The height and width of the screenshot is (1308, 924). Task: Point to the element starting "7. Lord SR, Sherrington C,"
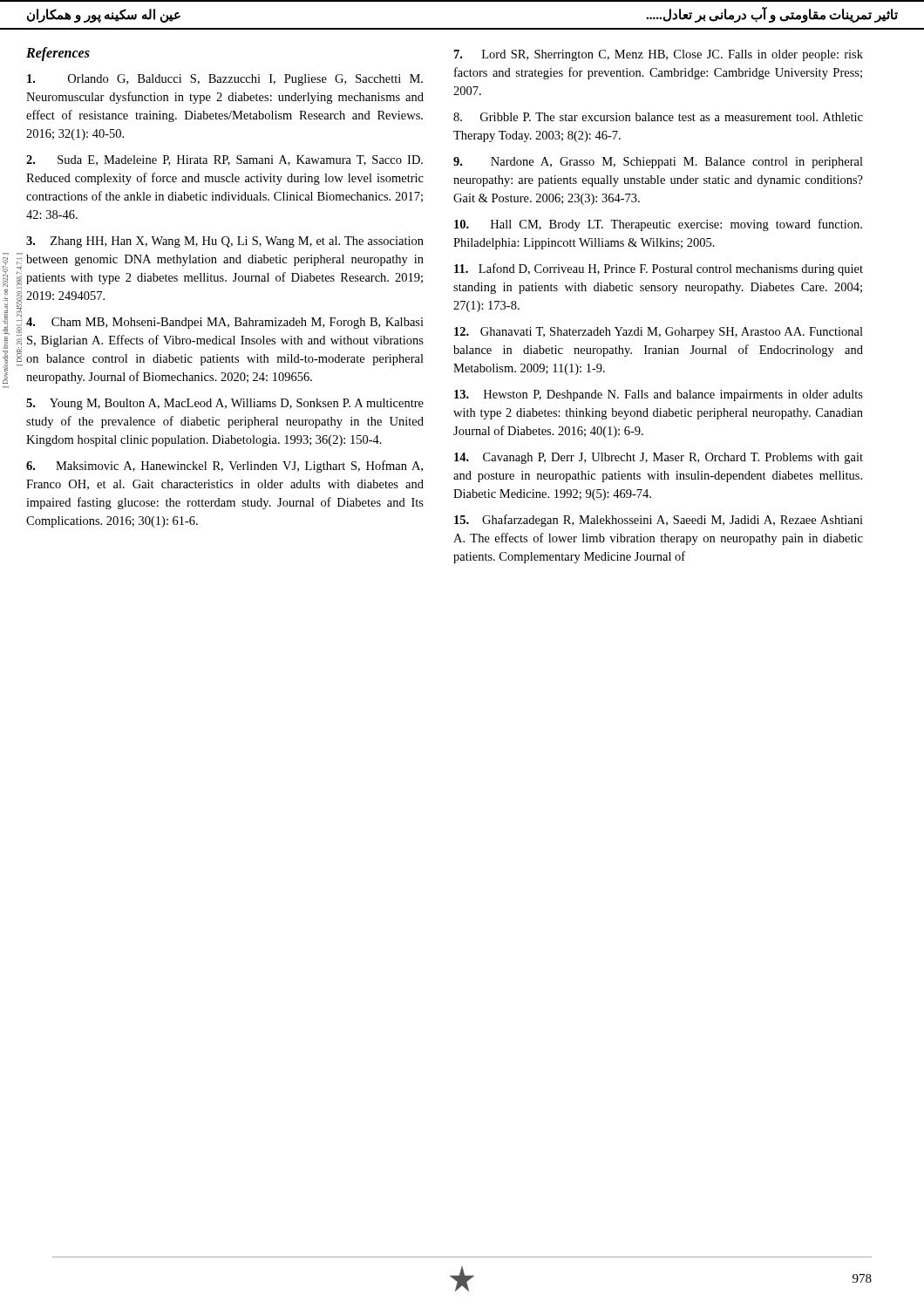coord(658,72)
